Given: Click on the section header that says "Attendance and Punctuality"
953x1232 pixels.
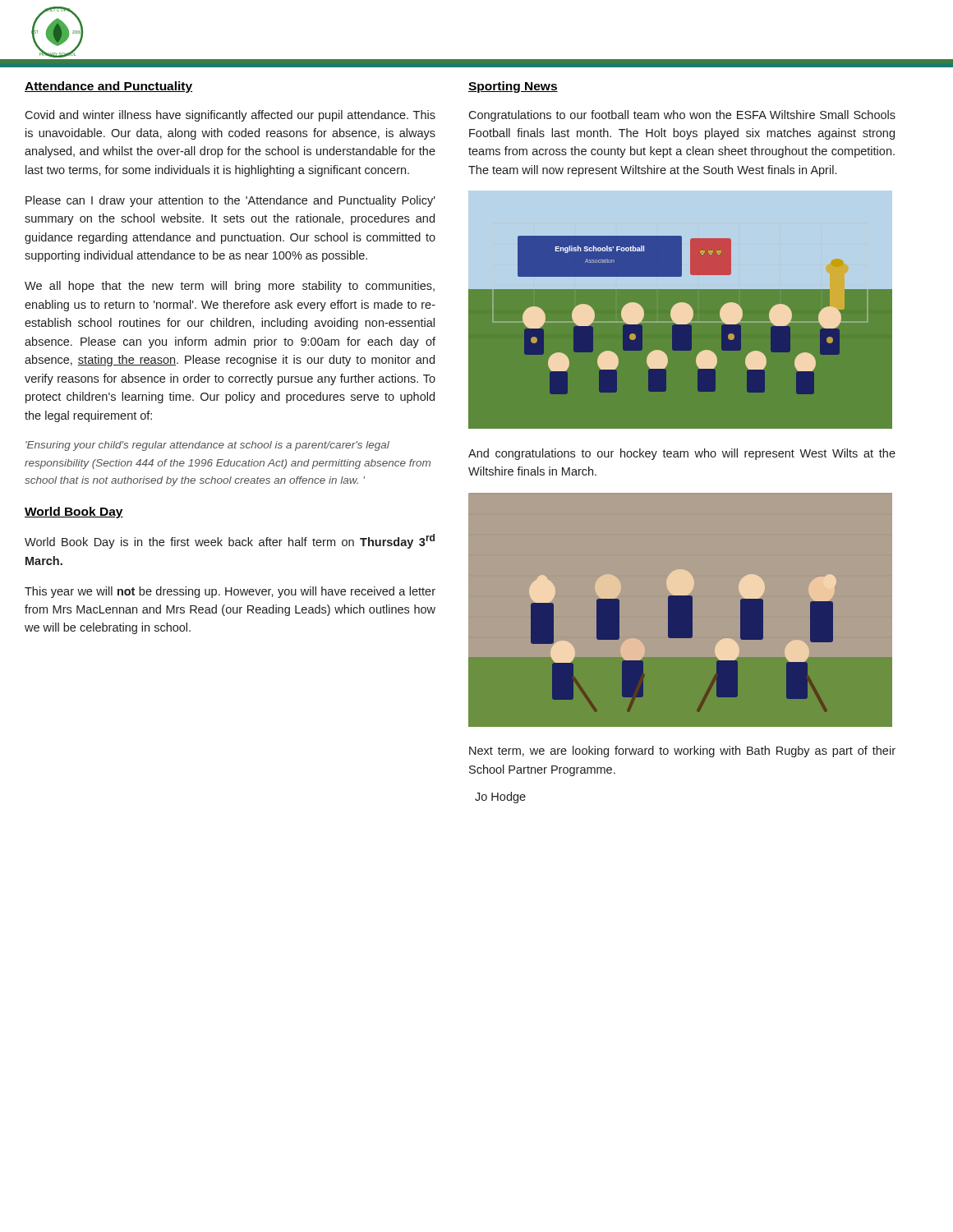Looking at the screenshot, I should point(108,87).
